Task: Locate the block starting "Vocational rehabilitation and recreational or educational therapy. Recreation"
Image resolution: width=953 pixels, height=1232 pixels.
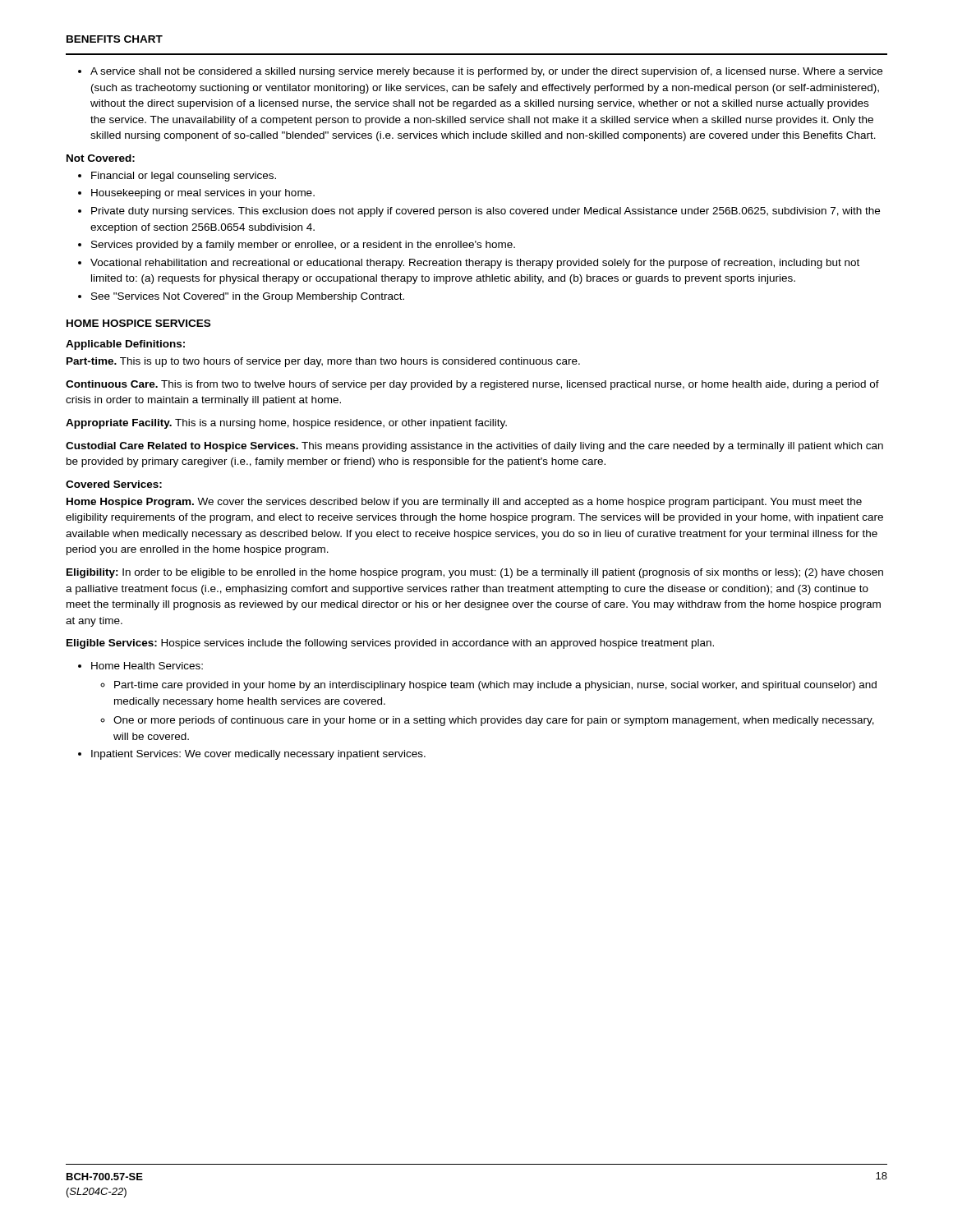Action: (476, 270)
